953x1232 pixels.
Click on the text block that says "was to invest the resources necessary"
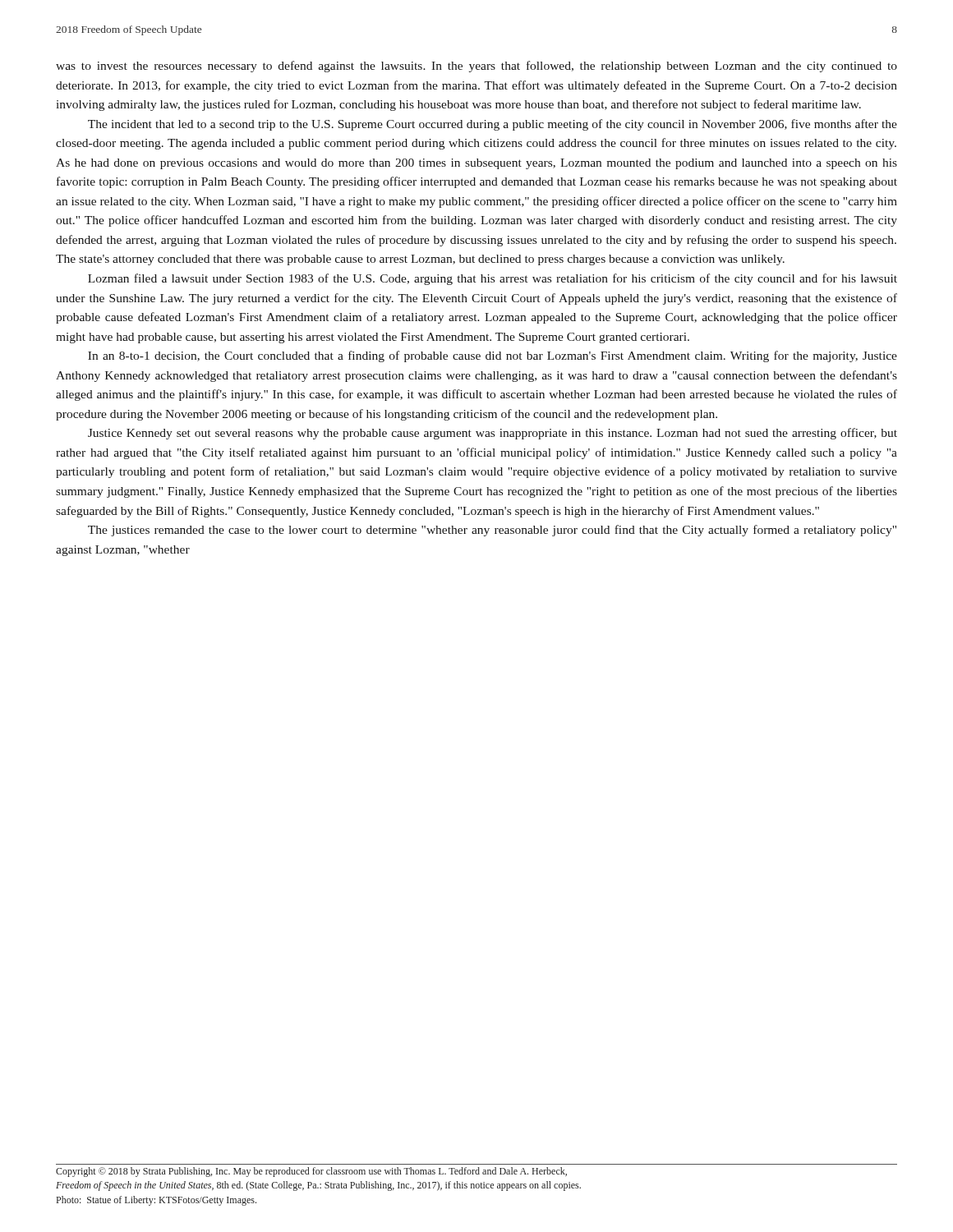pyautogui.click(x=476, y=307)
